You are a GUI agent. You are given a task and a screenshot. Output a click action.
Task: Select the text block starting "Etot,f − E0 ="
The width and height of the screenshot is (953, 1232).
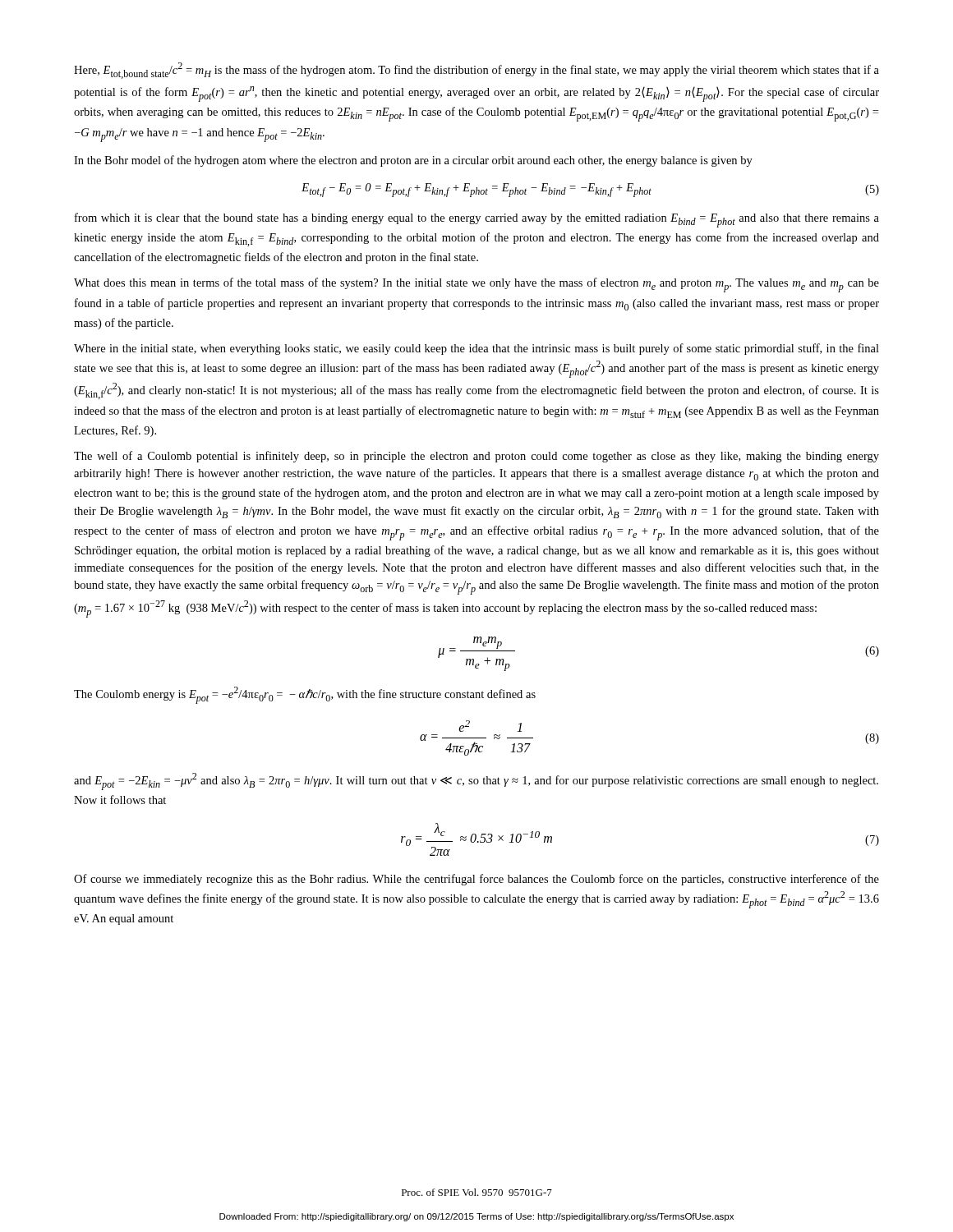coord(590,189)
